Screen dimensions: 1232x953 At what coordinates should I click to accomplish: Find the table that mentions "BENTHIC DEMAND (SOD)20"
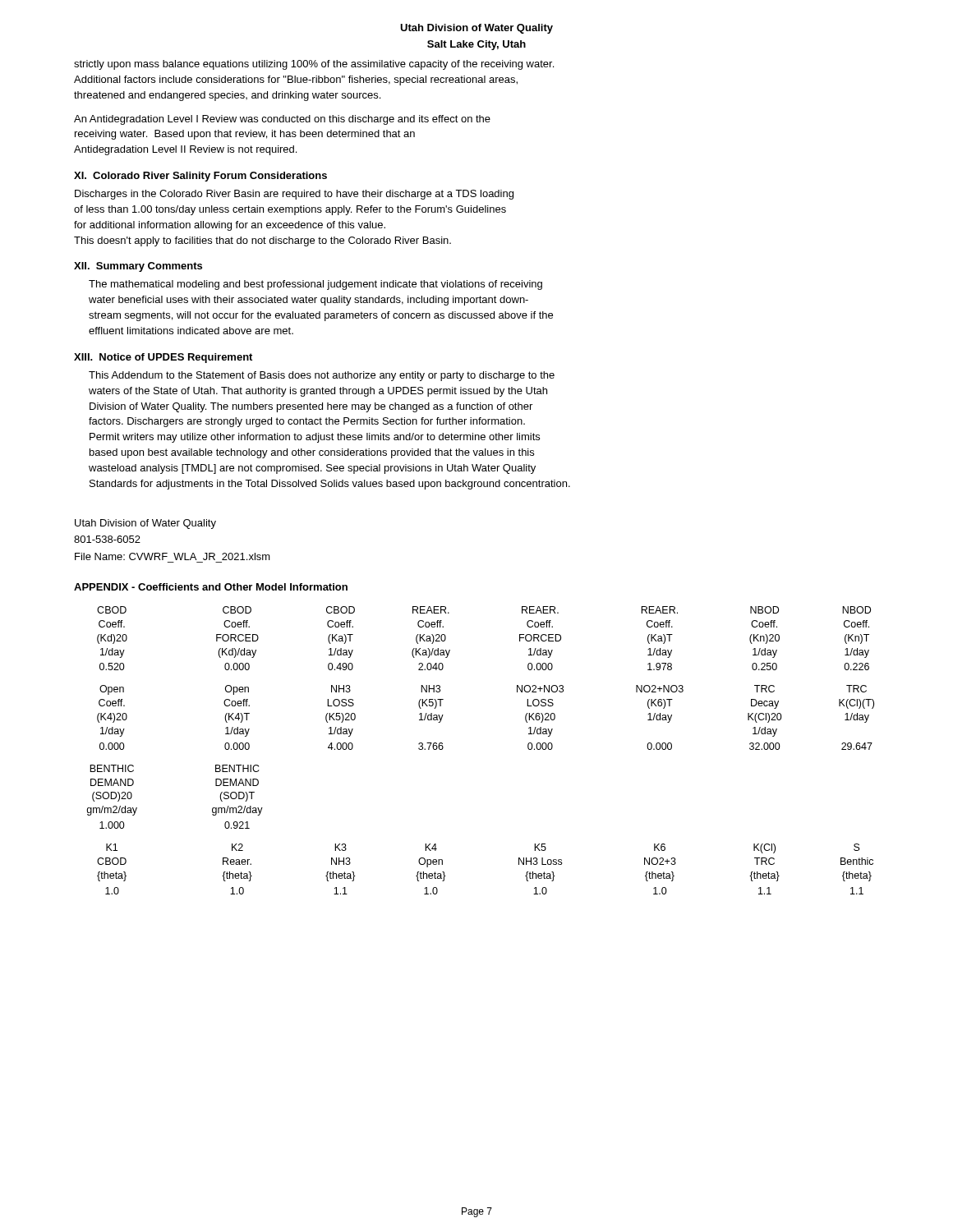tap(476, 751)
